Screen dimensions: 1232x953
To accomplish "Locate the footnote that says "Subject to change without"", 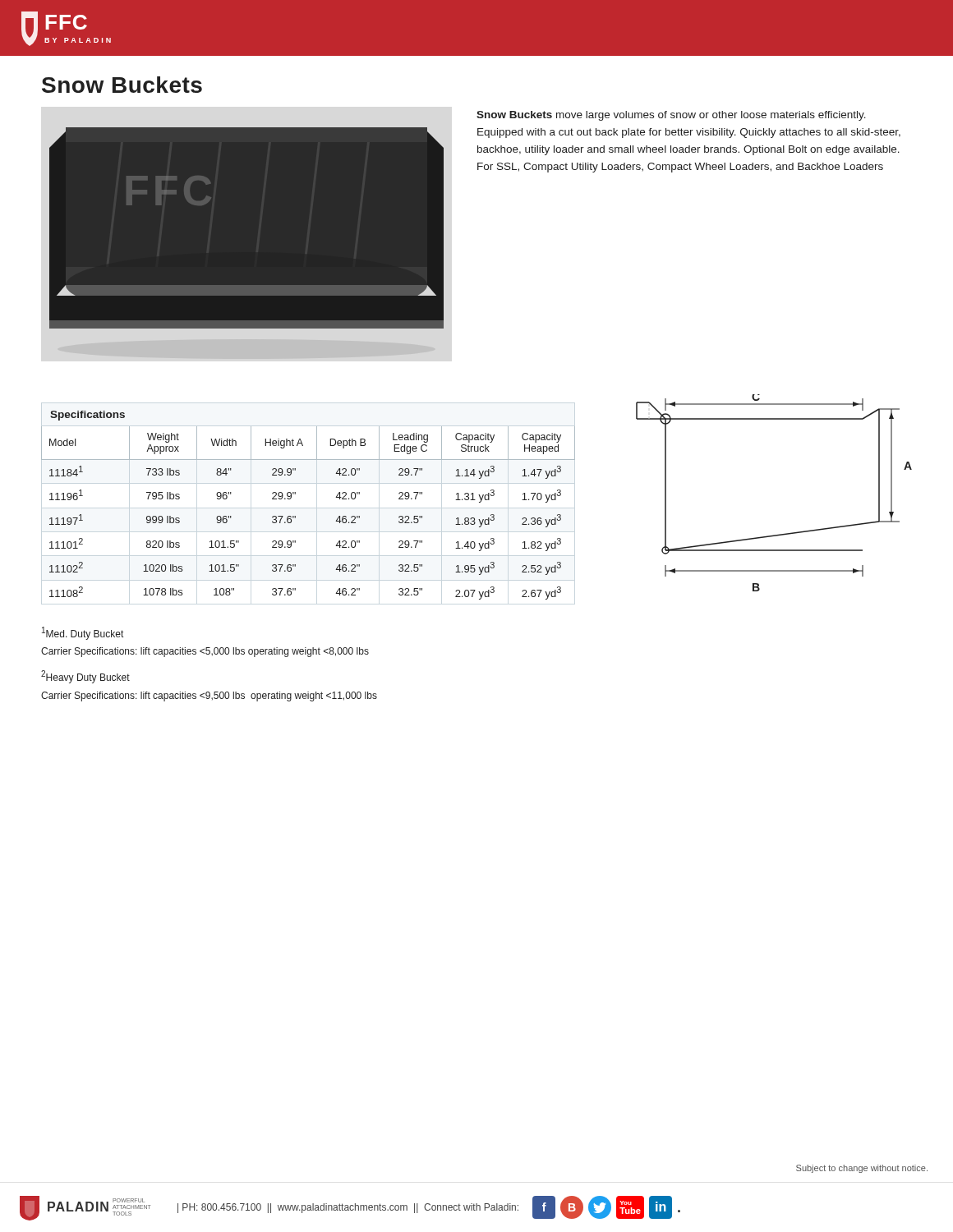I will click(862, 1168).
